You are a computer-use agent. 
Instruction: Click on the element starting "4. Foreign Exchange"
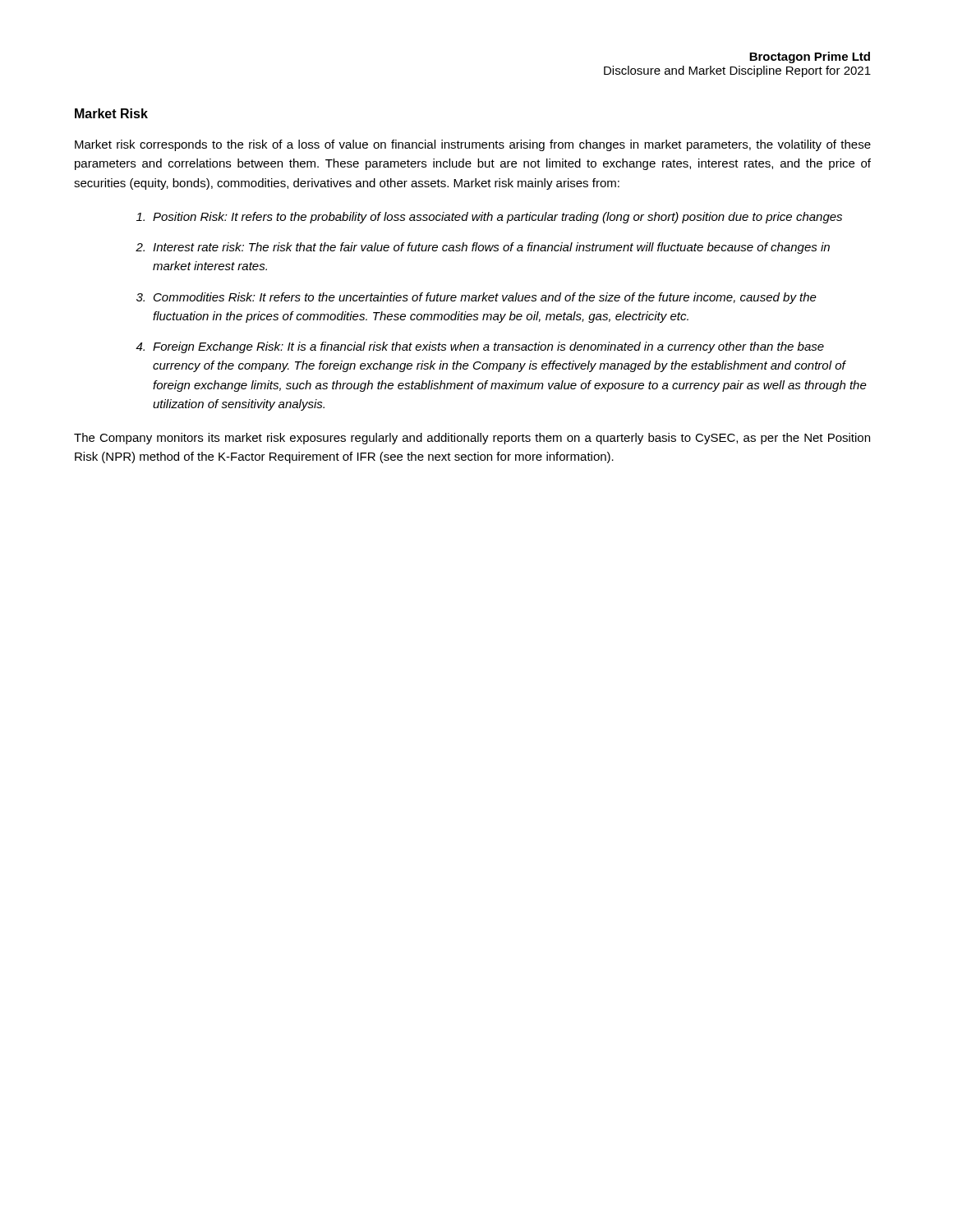(497, 375)
